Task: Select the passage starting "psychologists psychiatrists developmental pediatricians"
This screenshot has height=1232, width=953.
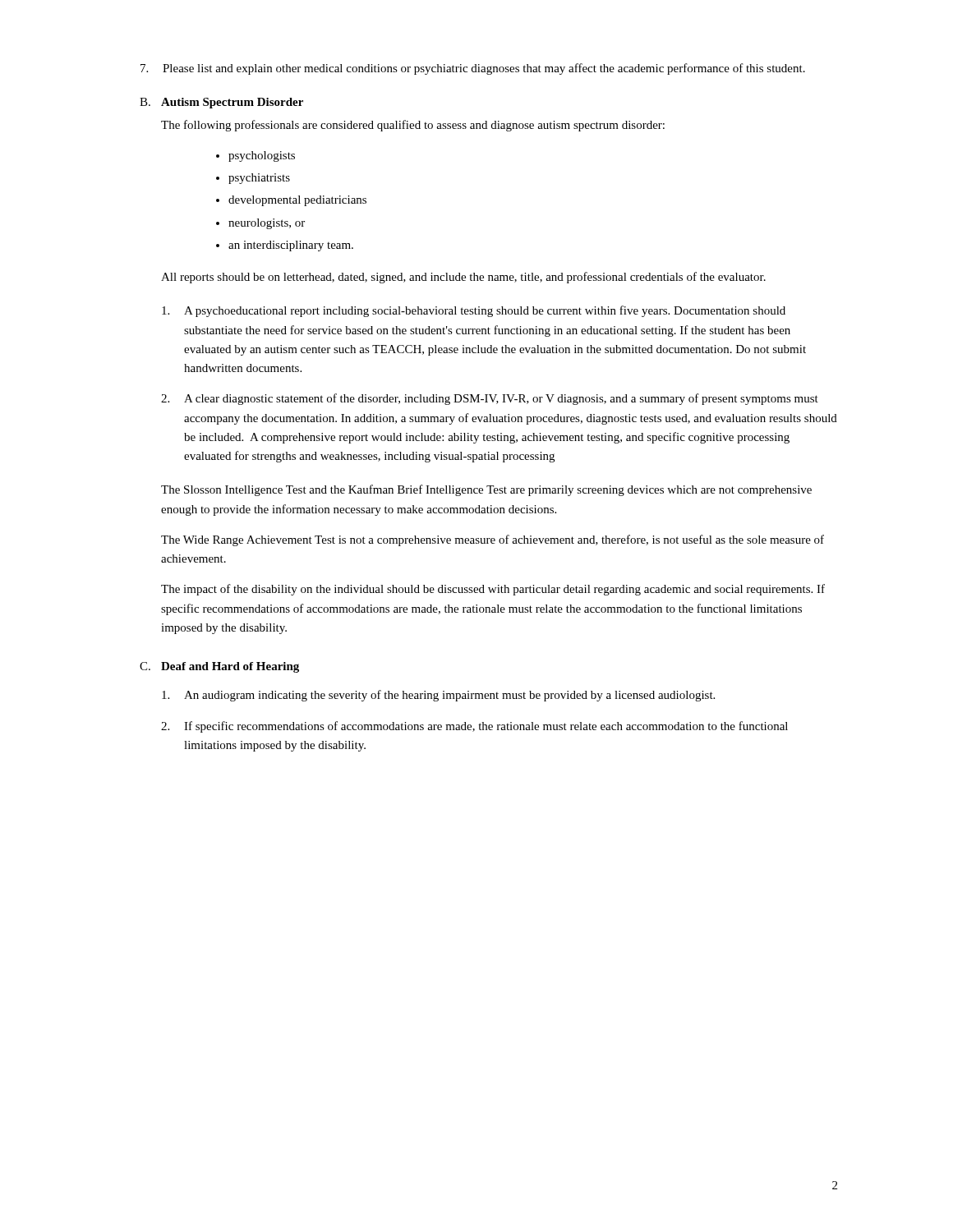Action: [x=256, y=156]
